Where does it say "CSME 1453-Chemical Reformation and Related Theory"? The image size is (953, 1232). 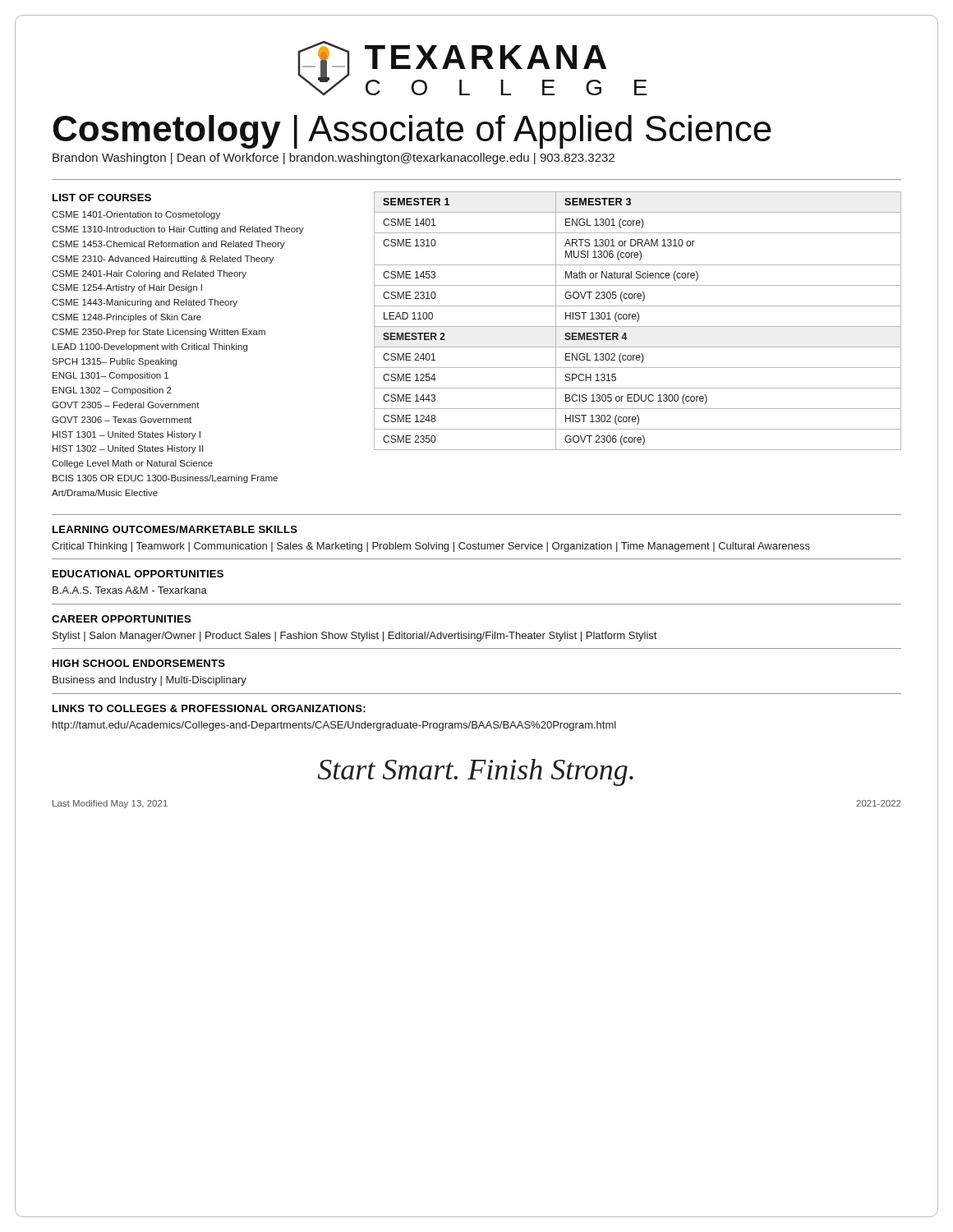[x=168, y=244]
